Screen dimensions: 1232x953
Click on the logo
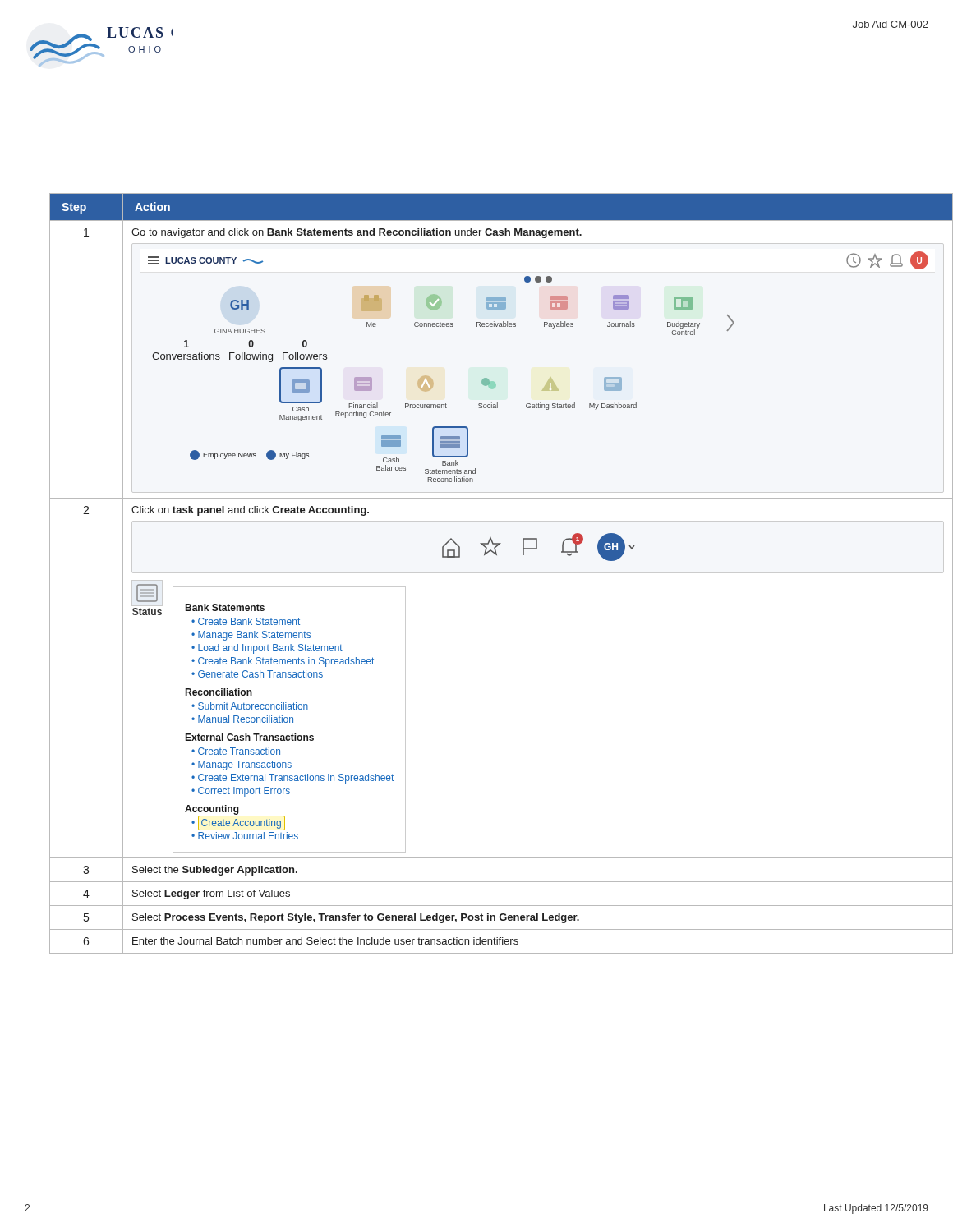(x=99, y=46)
